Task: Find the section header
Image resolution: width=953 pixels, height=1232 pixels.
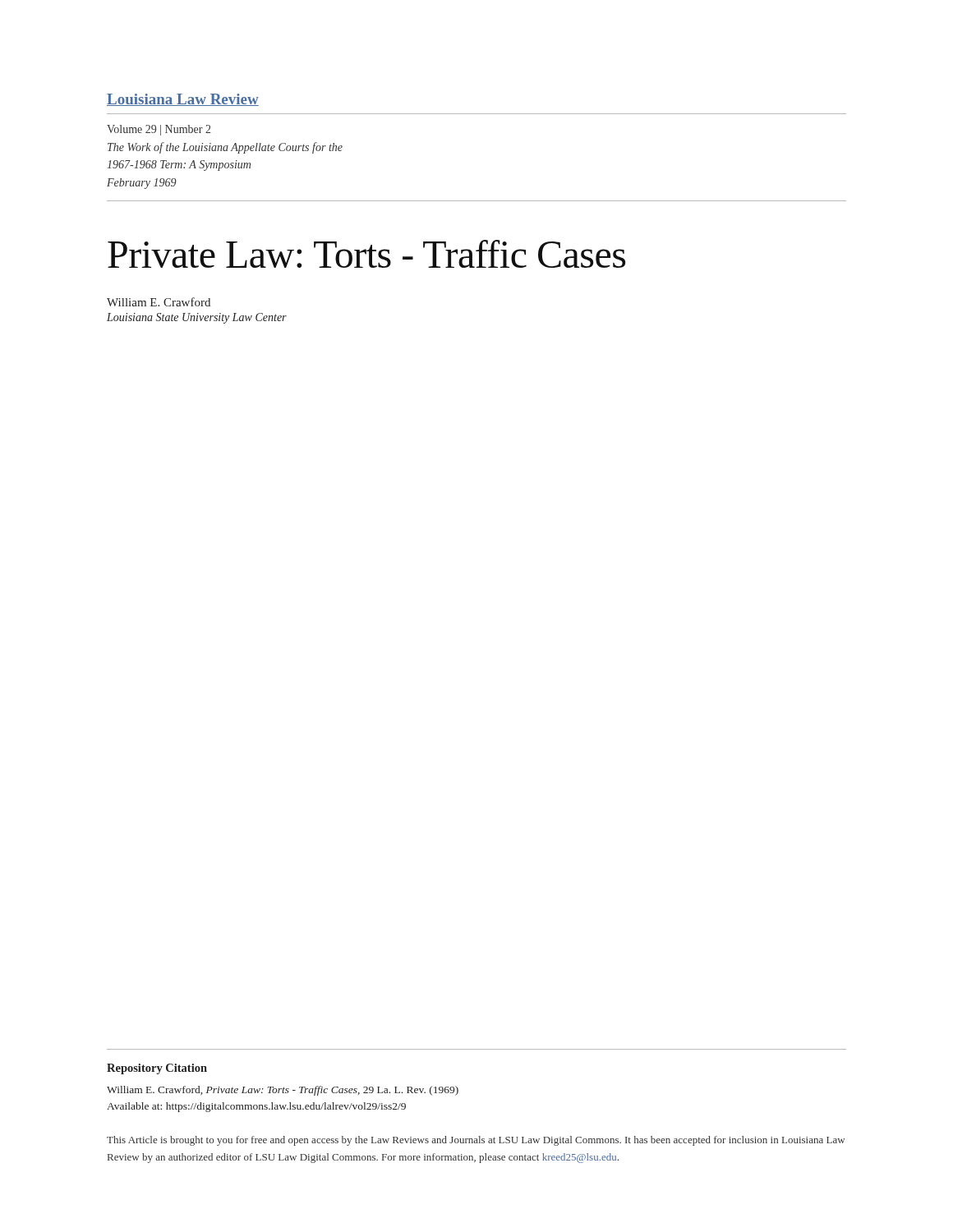Action: click(476, 1068)
